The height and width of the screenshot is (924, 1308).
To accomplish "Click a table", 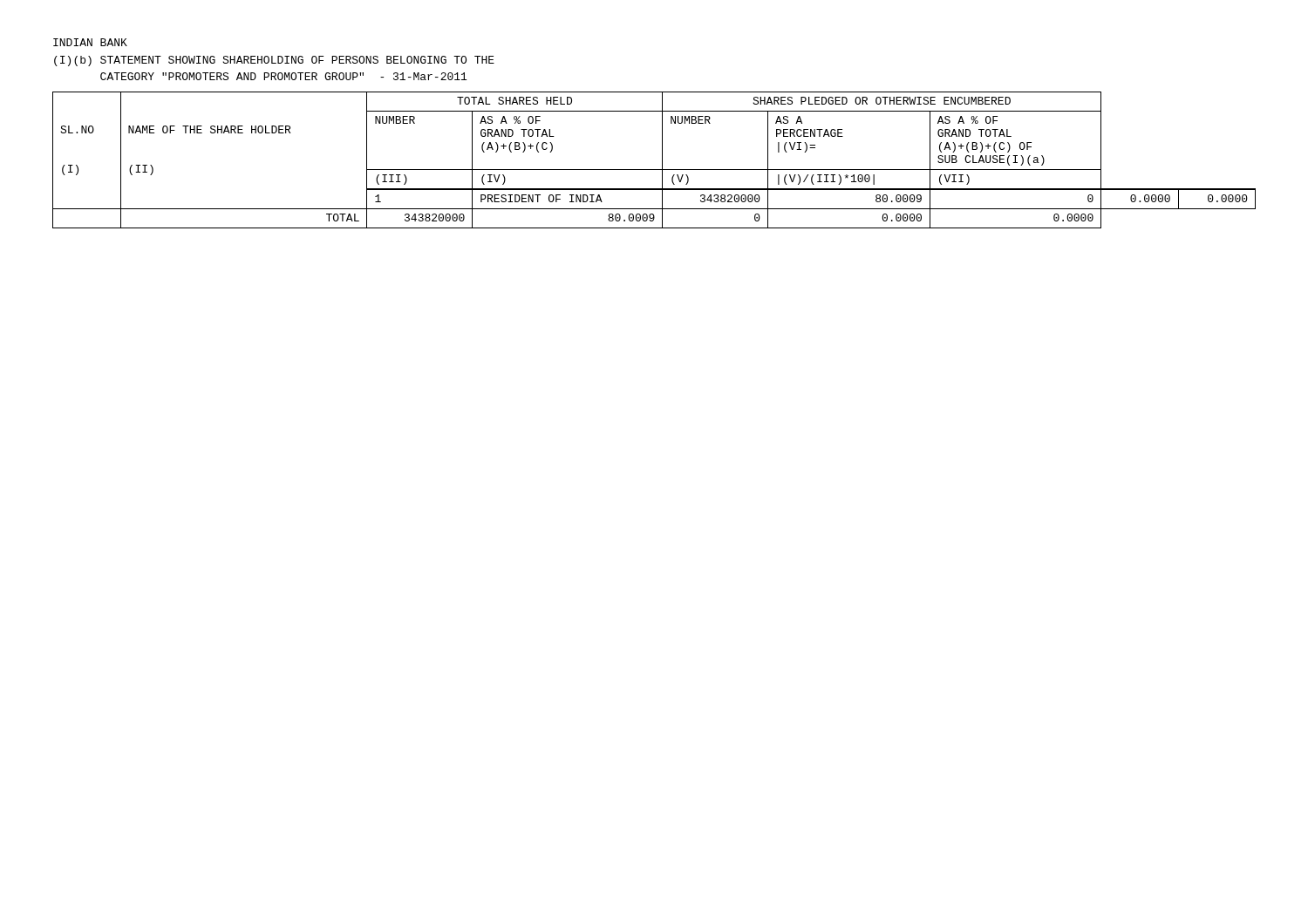I will [x=654, y=160].
